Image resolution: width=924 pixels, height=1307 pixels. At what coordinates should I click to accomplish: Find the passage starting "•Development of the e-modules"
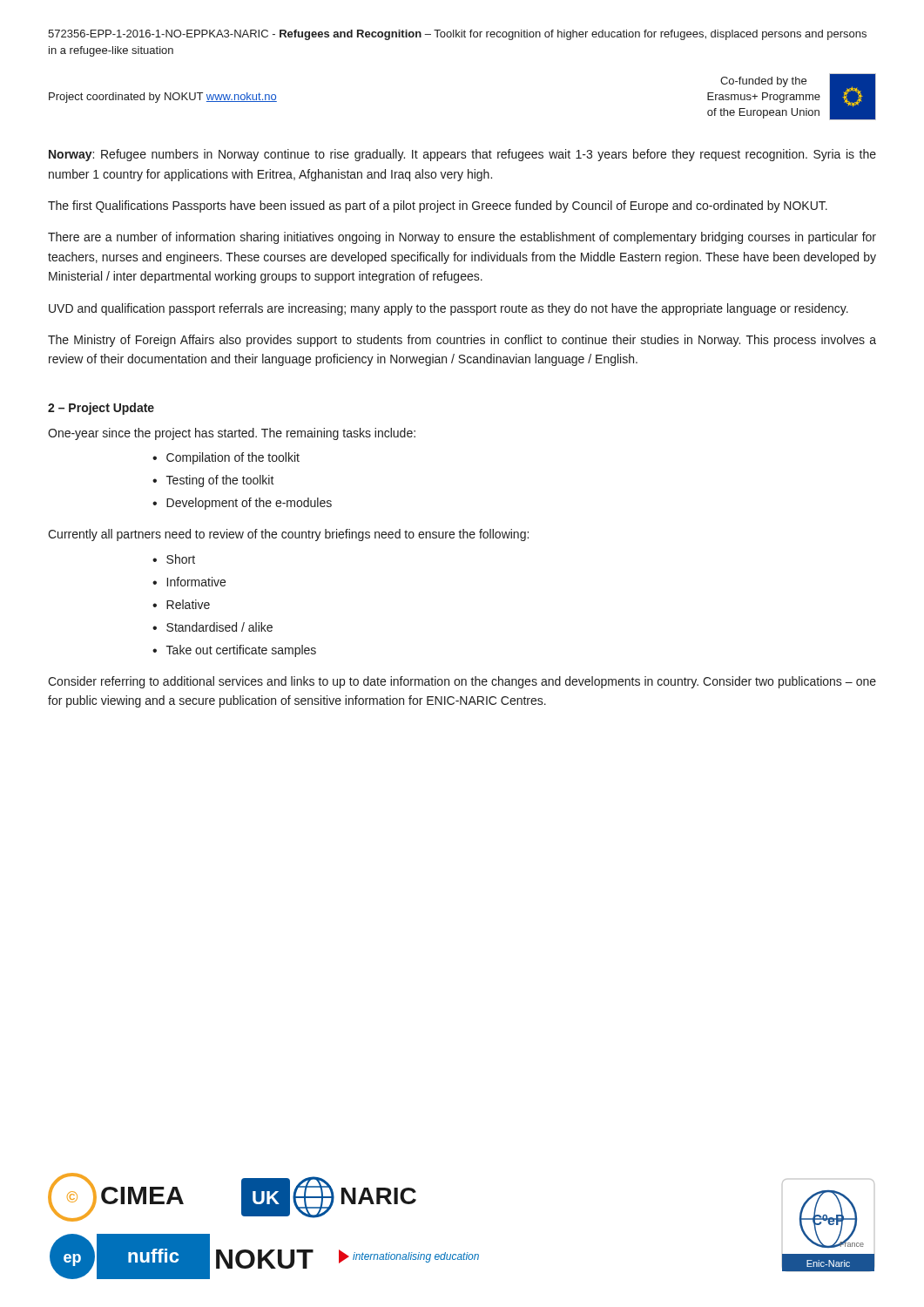coord(242,504)
